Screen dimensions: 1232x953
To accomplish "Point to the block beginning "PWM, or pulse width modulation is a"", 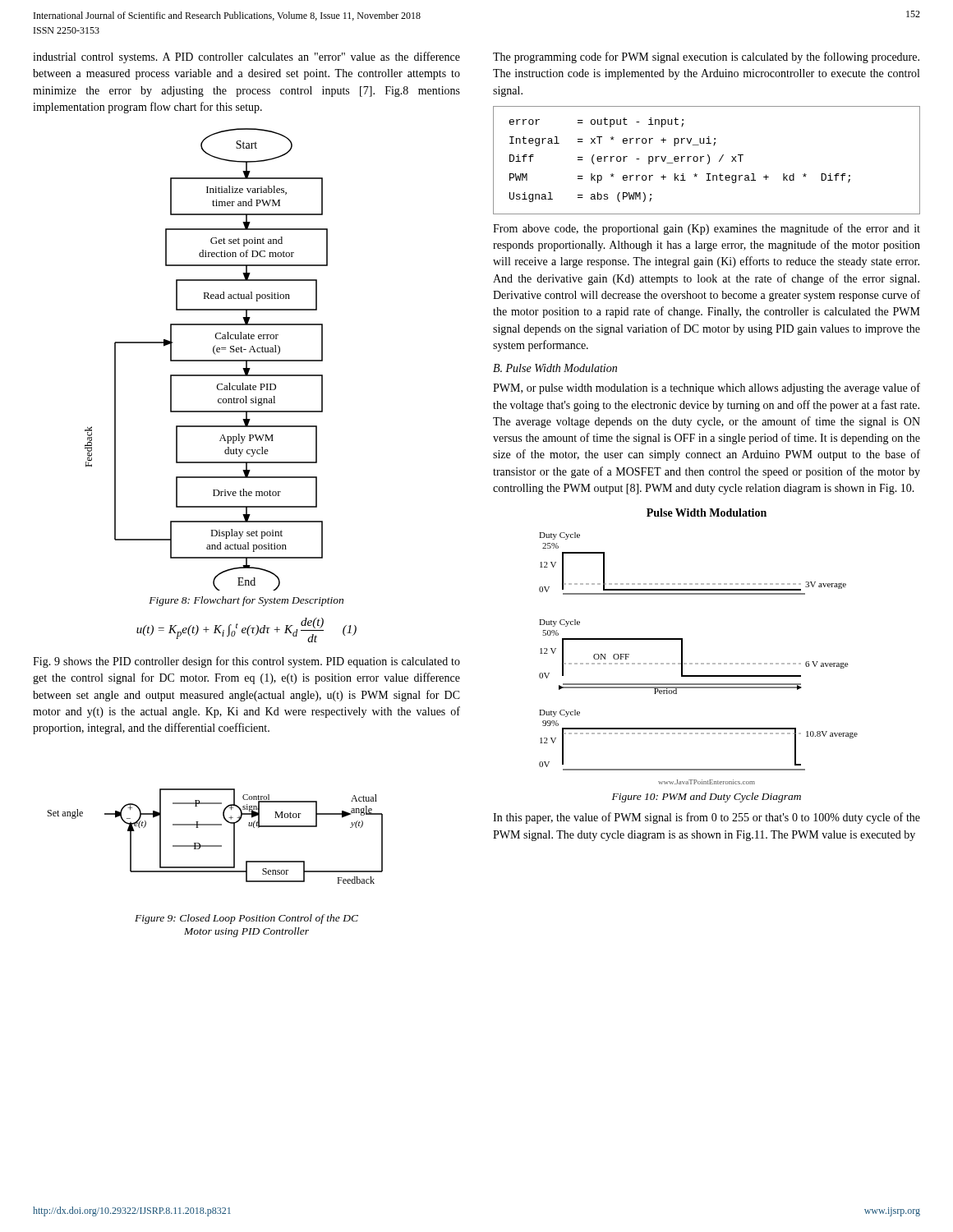I will pyautogui.click(x=707, y=439).
